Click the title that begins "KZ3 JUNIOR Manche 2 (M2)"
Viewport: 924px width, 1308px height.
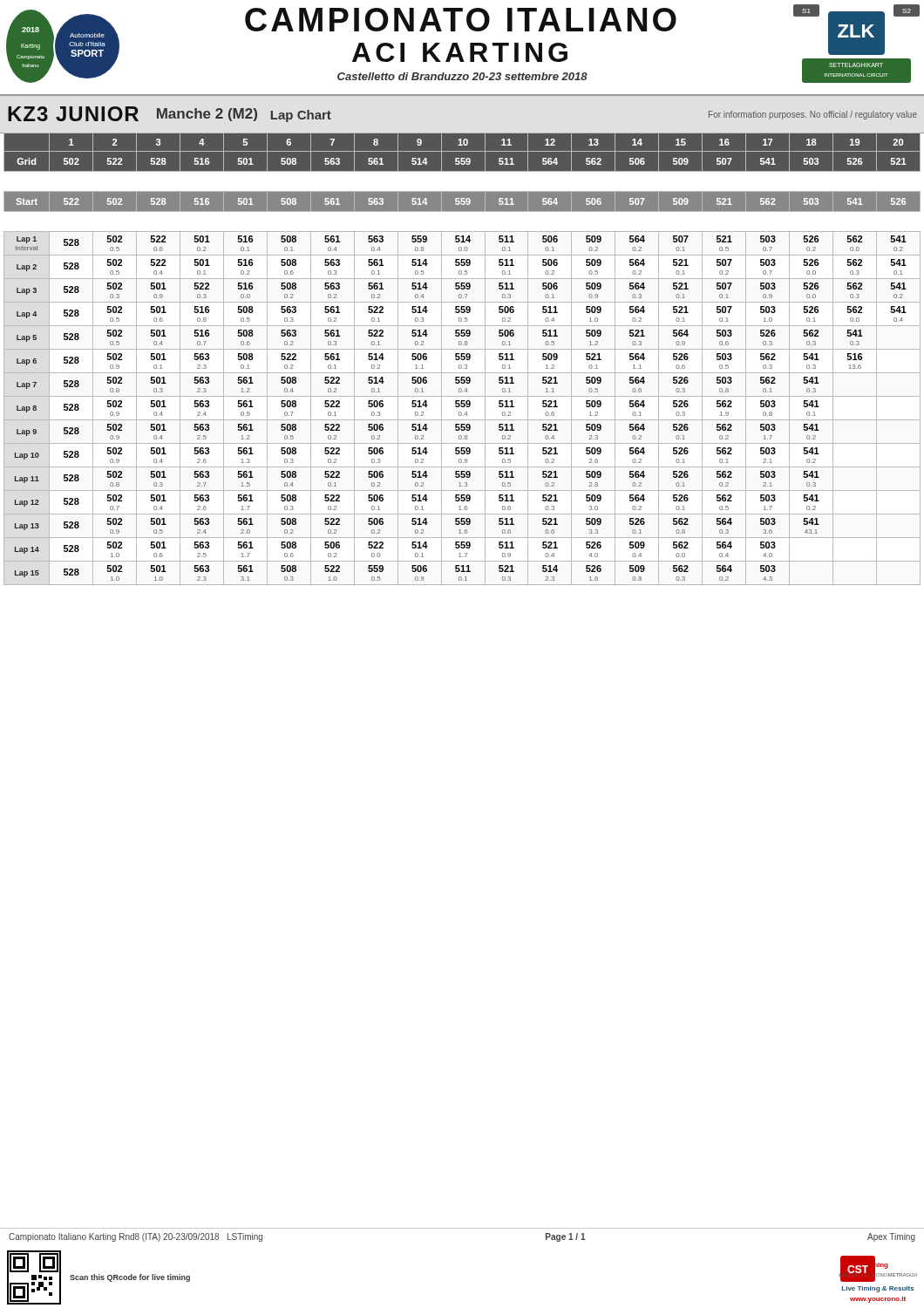click(73, 116)
